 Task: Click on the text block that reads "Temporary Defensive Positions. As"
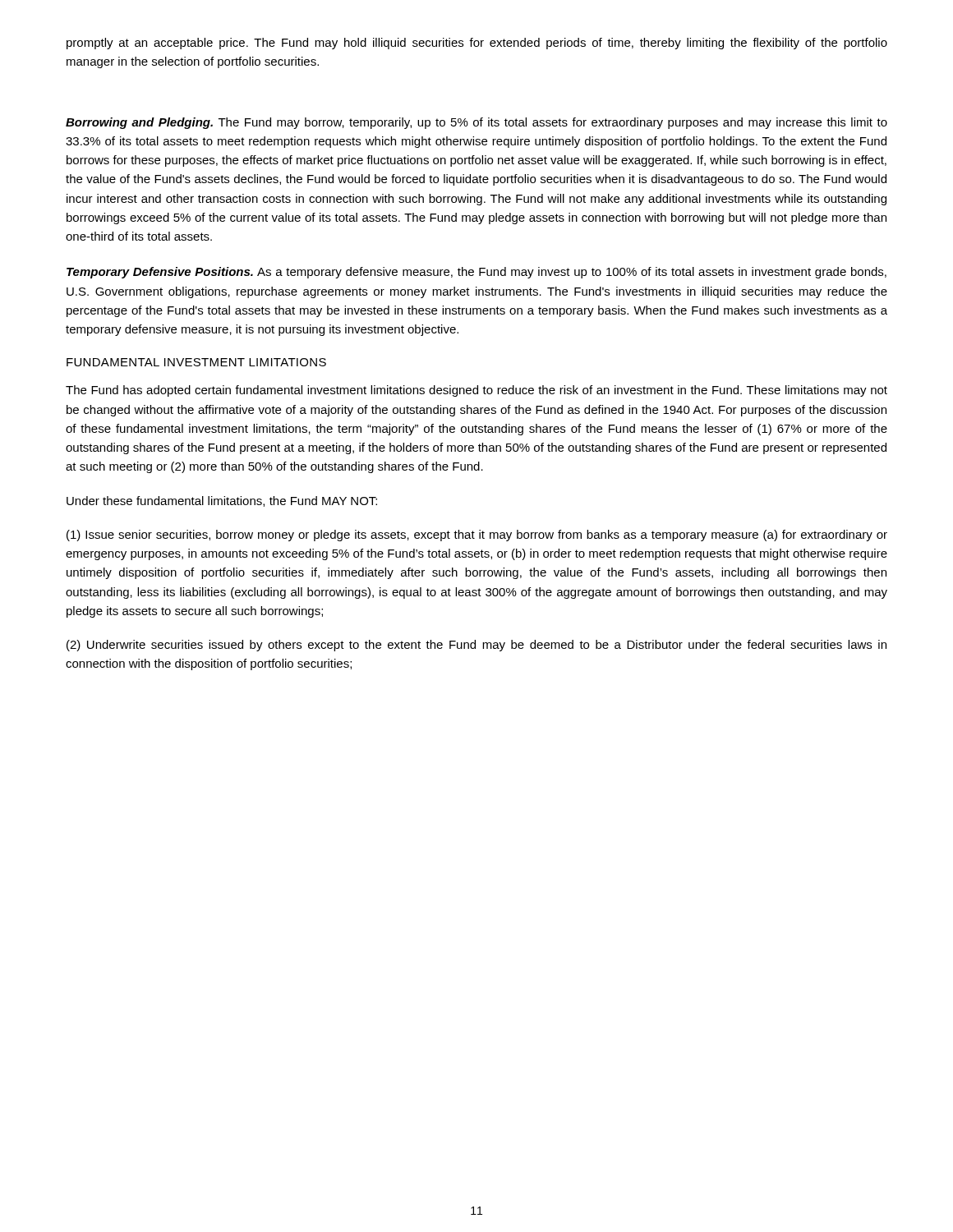coord(476,300)
